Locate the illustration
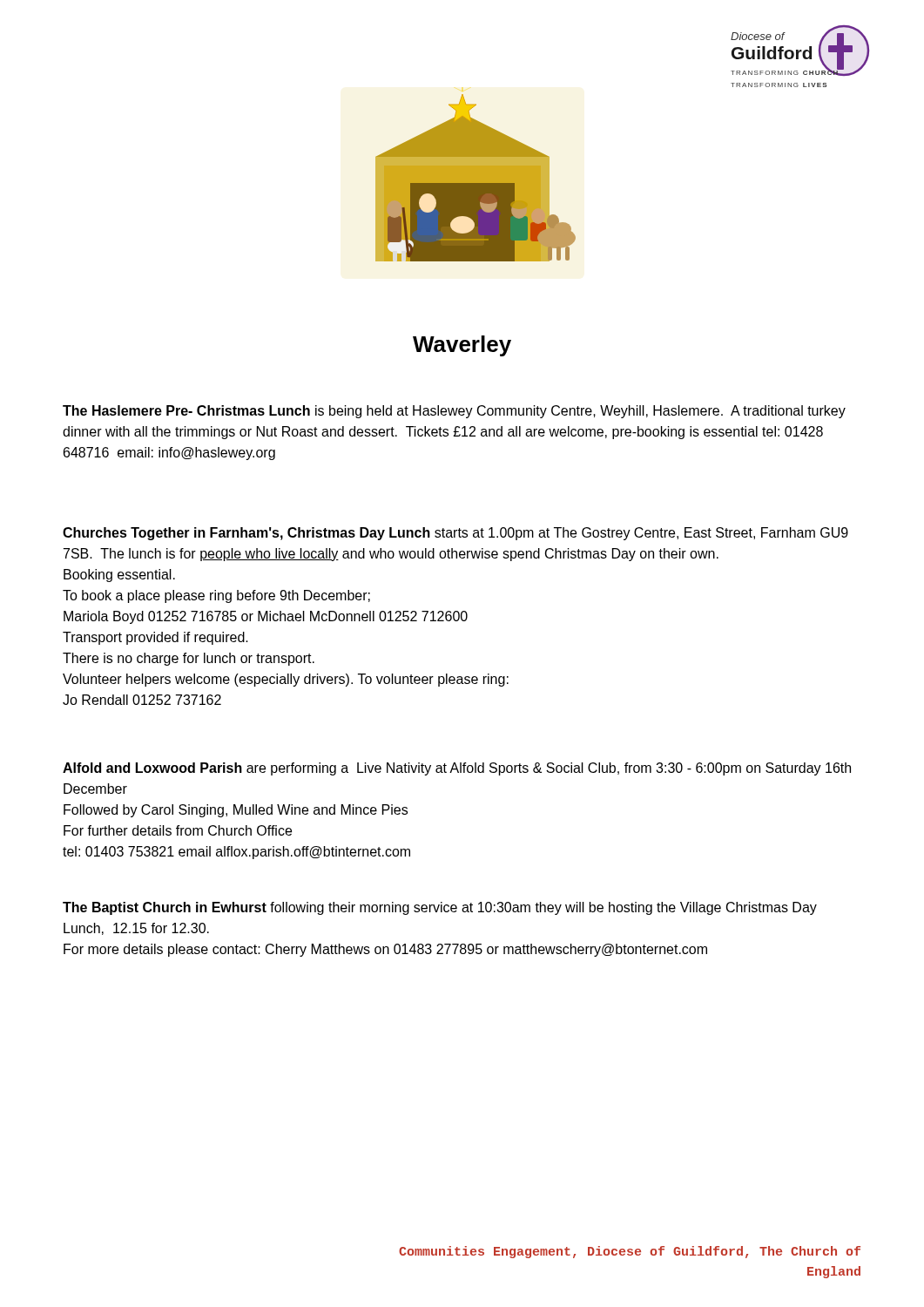Screen dimensions: 1307x924 tap(462, 185)
